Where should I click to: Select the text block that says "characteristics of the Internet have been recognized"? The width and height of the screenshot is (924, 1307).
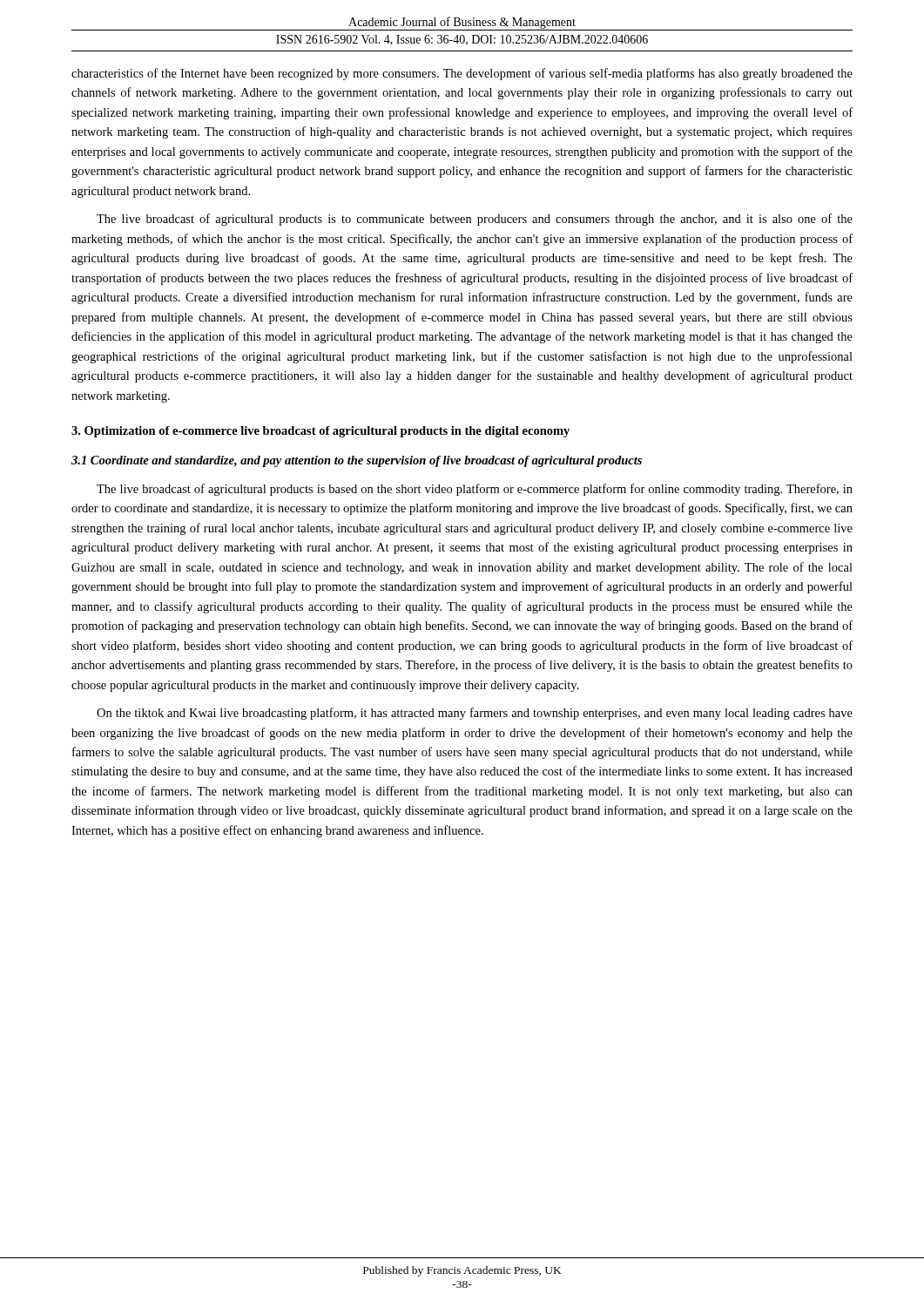pyautogui.click(x=462, y=132)
